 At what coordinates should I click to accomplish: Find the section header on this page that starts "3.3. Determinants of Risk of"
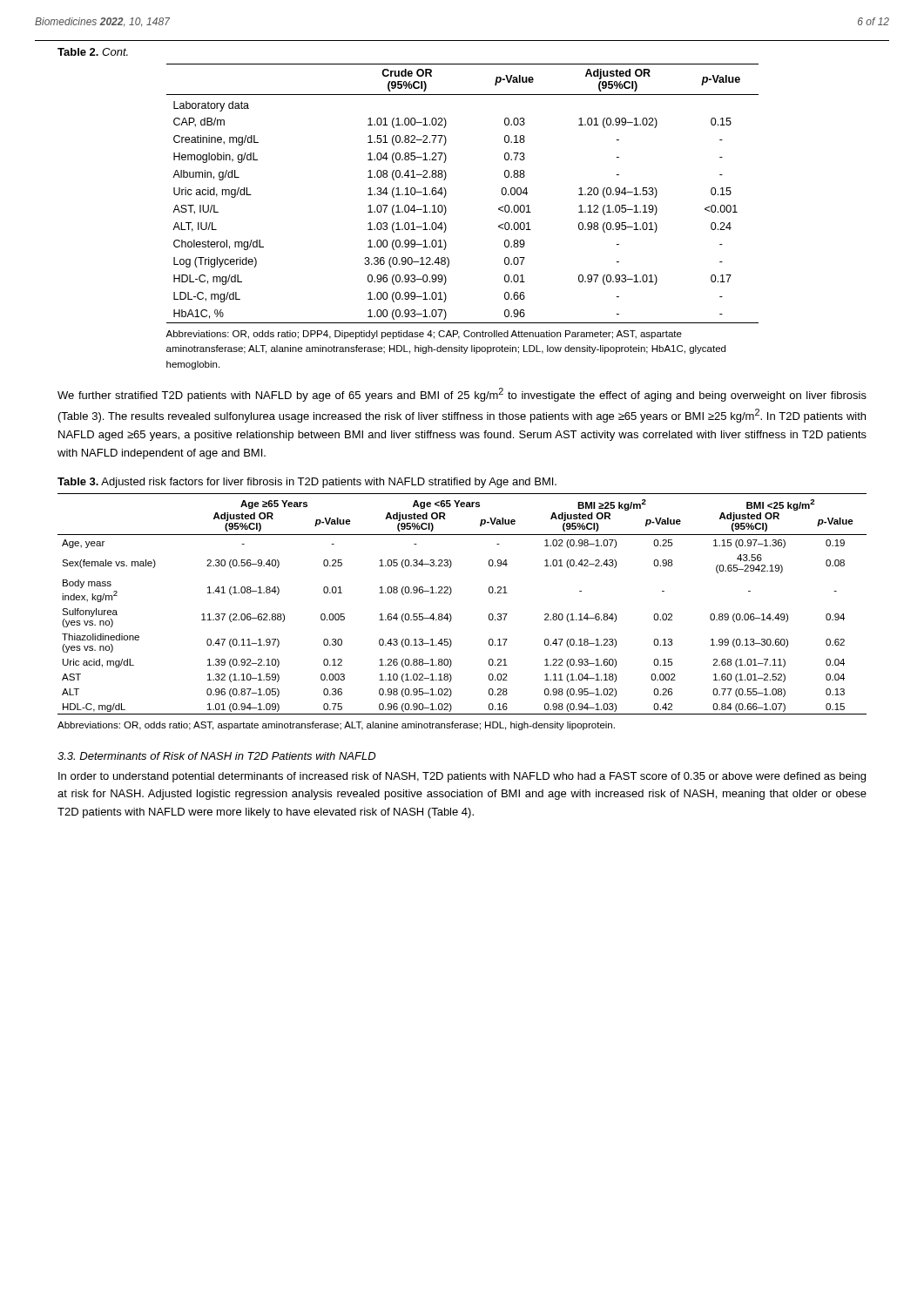(x=217, y=755)
